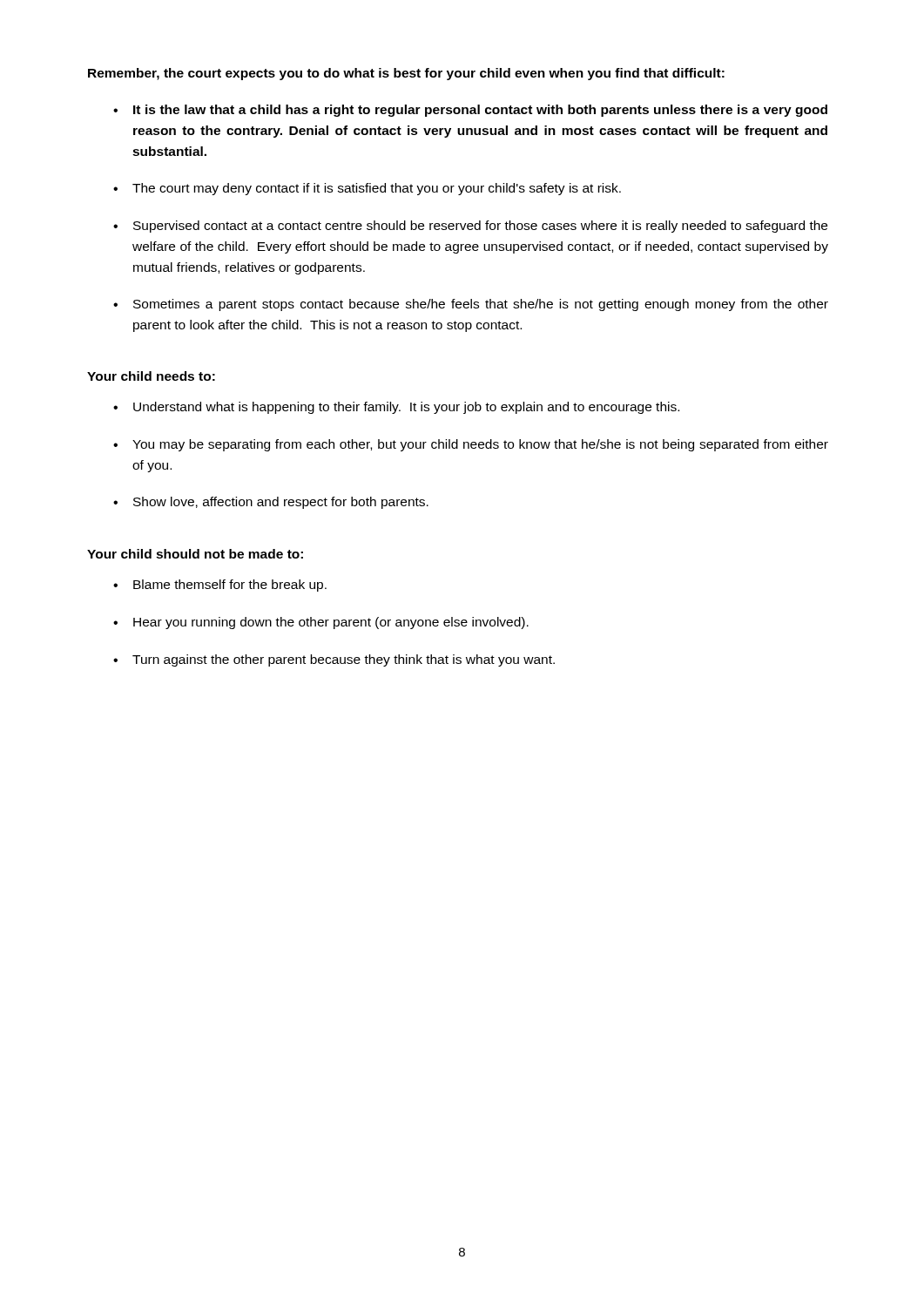The width and height of the screenshot is (924, 1307).
Task: Click on the passage starting "• Sometimes a parent"
Action: point(471,315)
